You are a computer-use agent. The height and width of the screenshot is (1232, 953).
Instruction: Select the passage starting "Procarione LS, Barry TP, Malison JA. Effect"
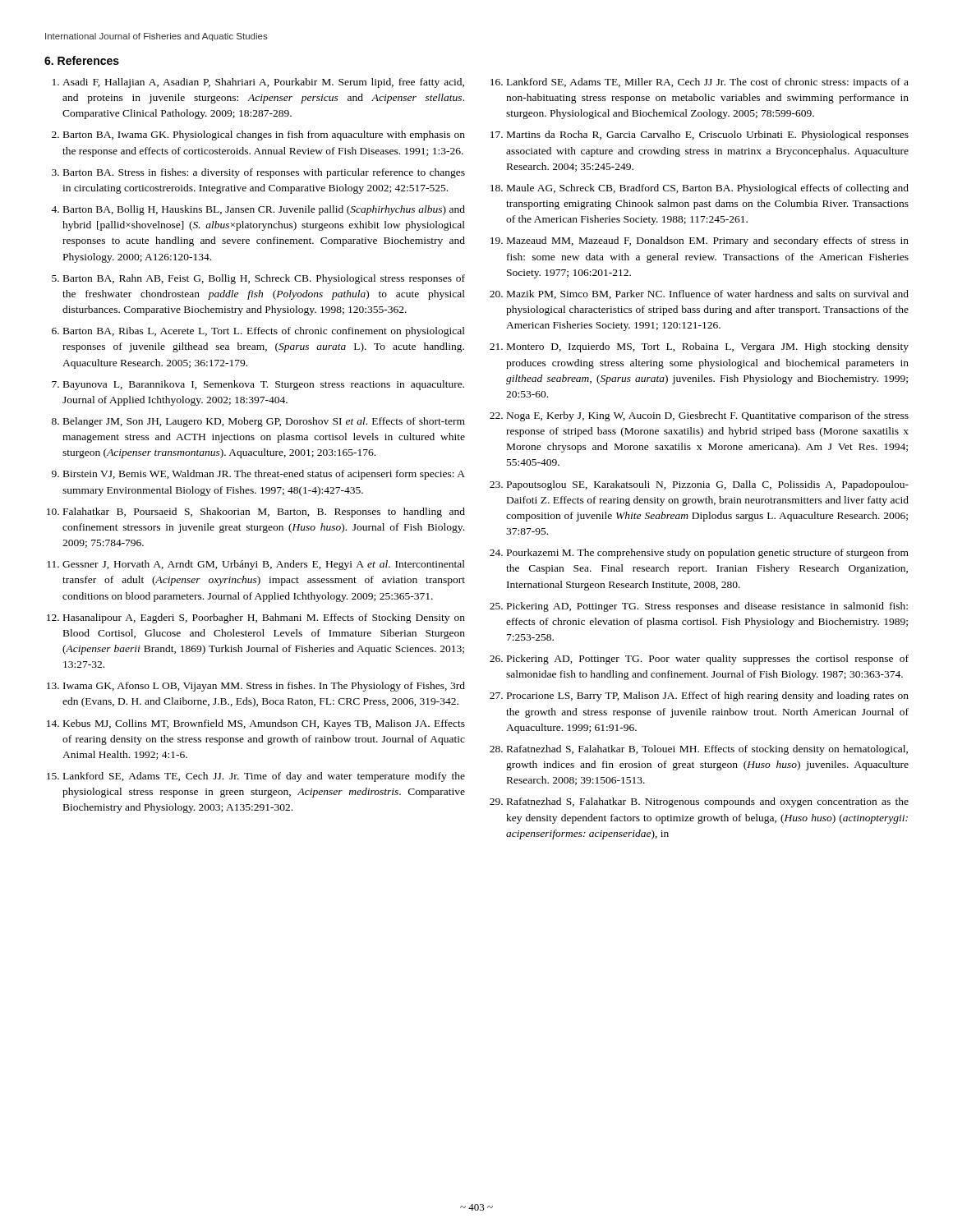[x=707, y=711]
